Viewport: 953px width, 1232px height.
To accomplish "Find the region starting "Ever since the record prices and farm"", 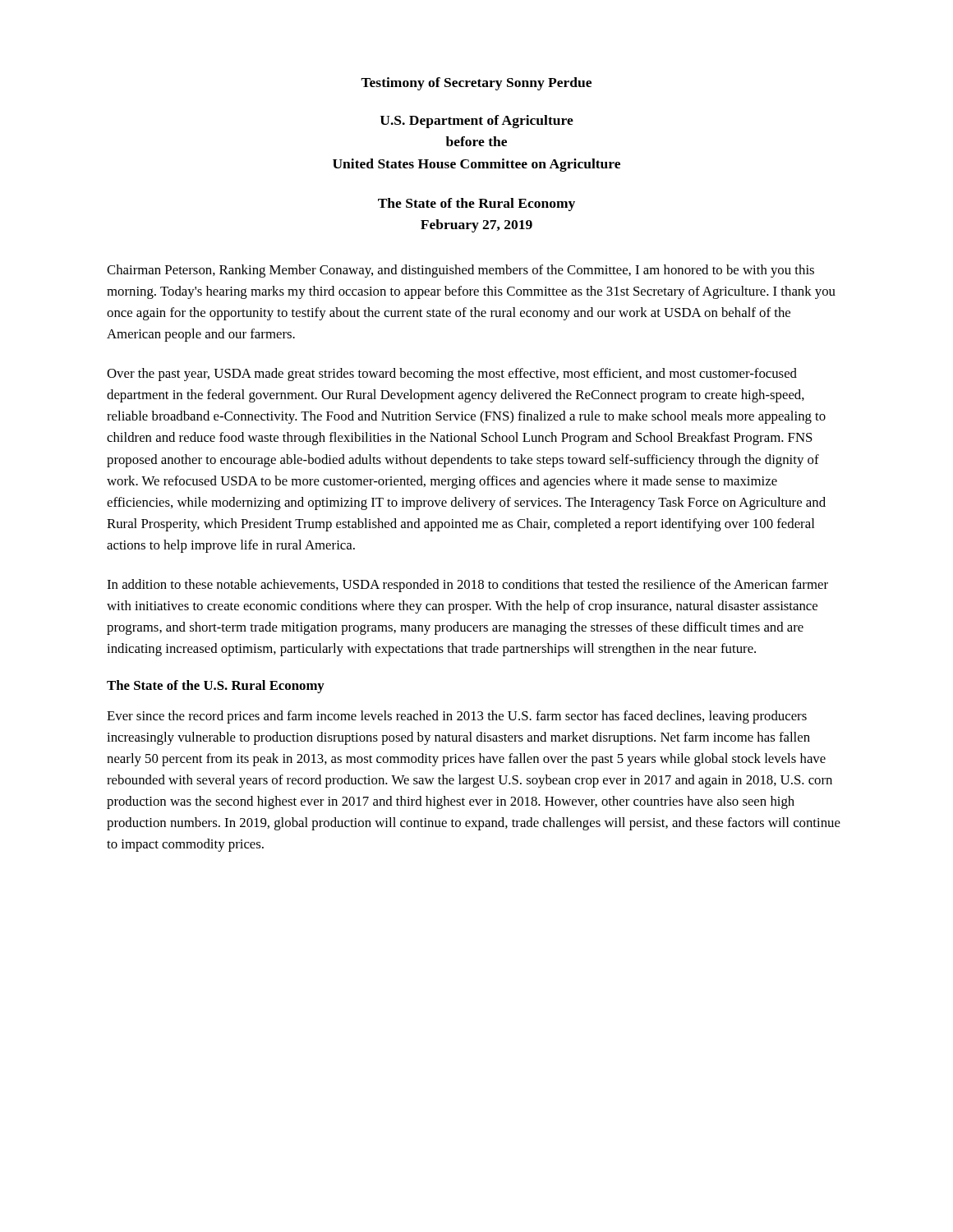I will point(474,780).
